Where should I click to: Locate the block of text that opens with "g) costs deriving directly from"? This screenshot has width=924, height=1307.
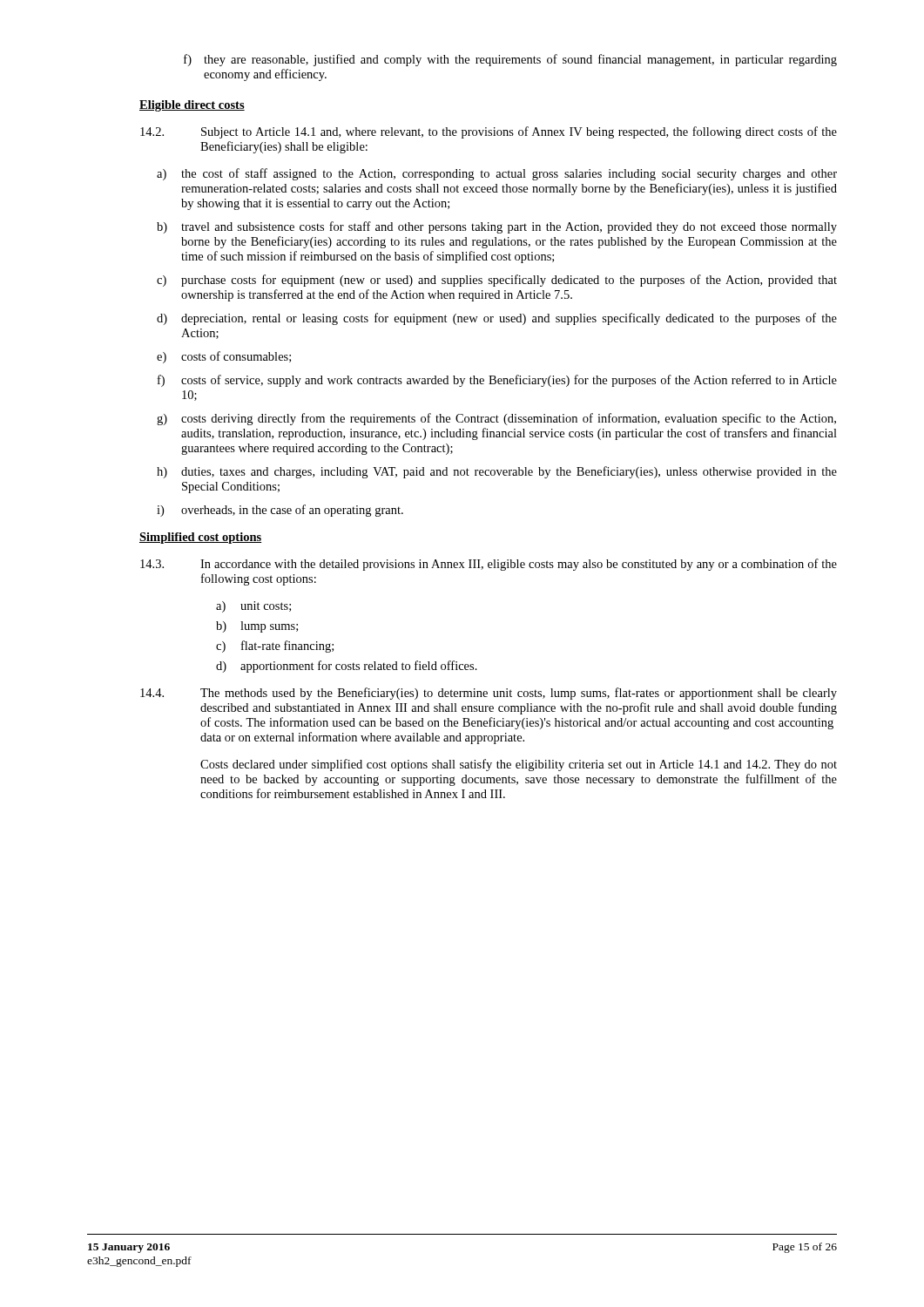pyautogui.click(x=497, y=434)
